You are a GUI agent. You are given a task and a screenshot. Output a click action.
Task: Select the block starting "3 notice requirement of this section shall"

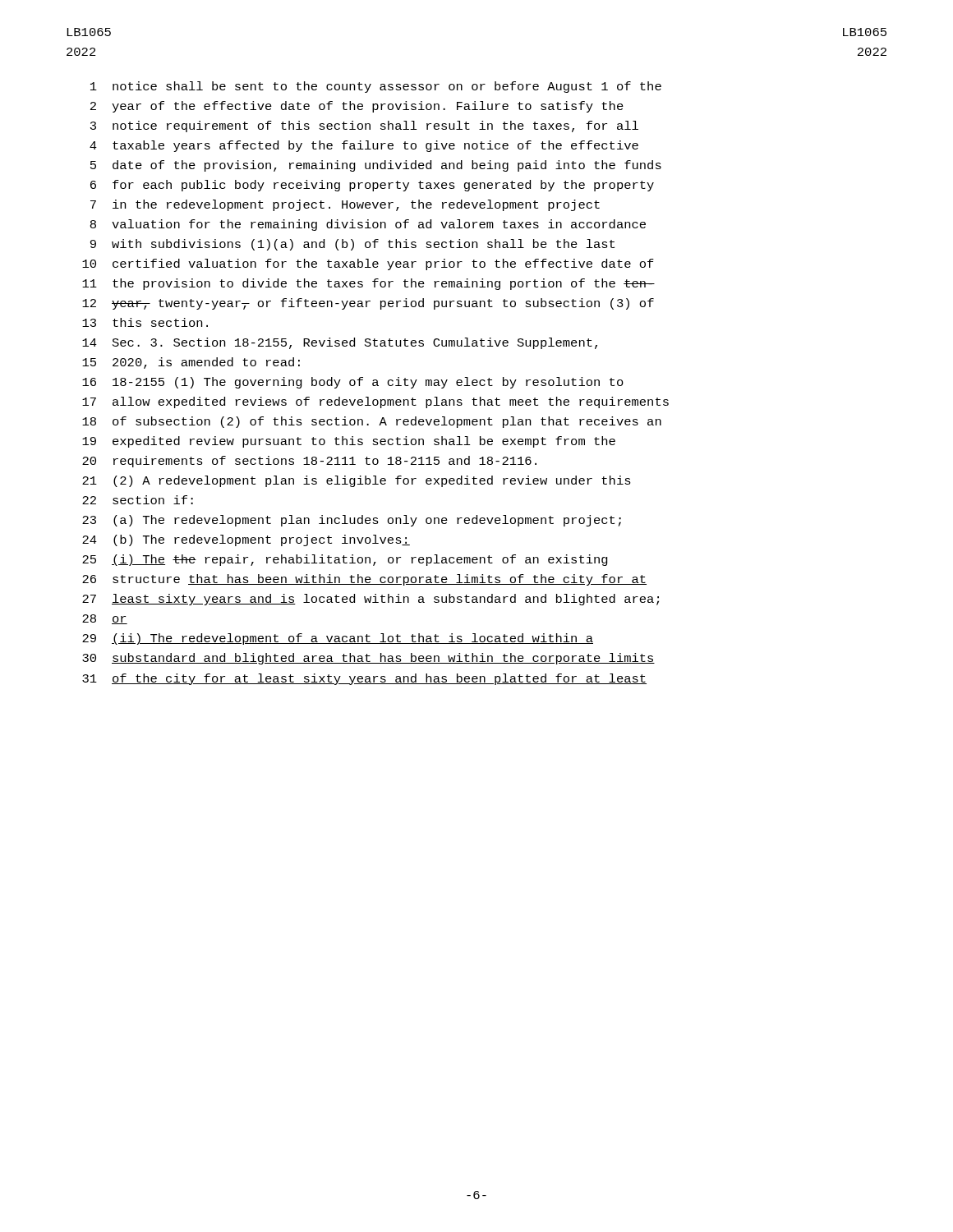[476, 127]
